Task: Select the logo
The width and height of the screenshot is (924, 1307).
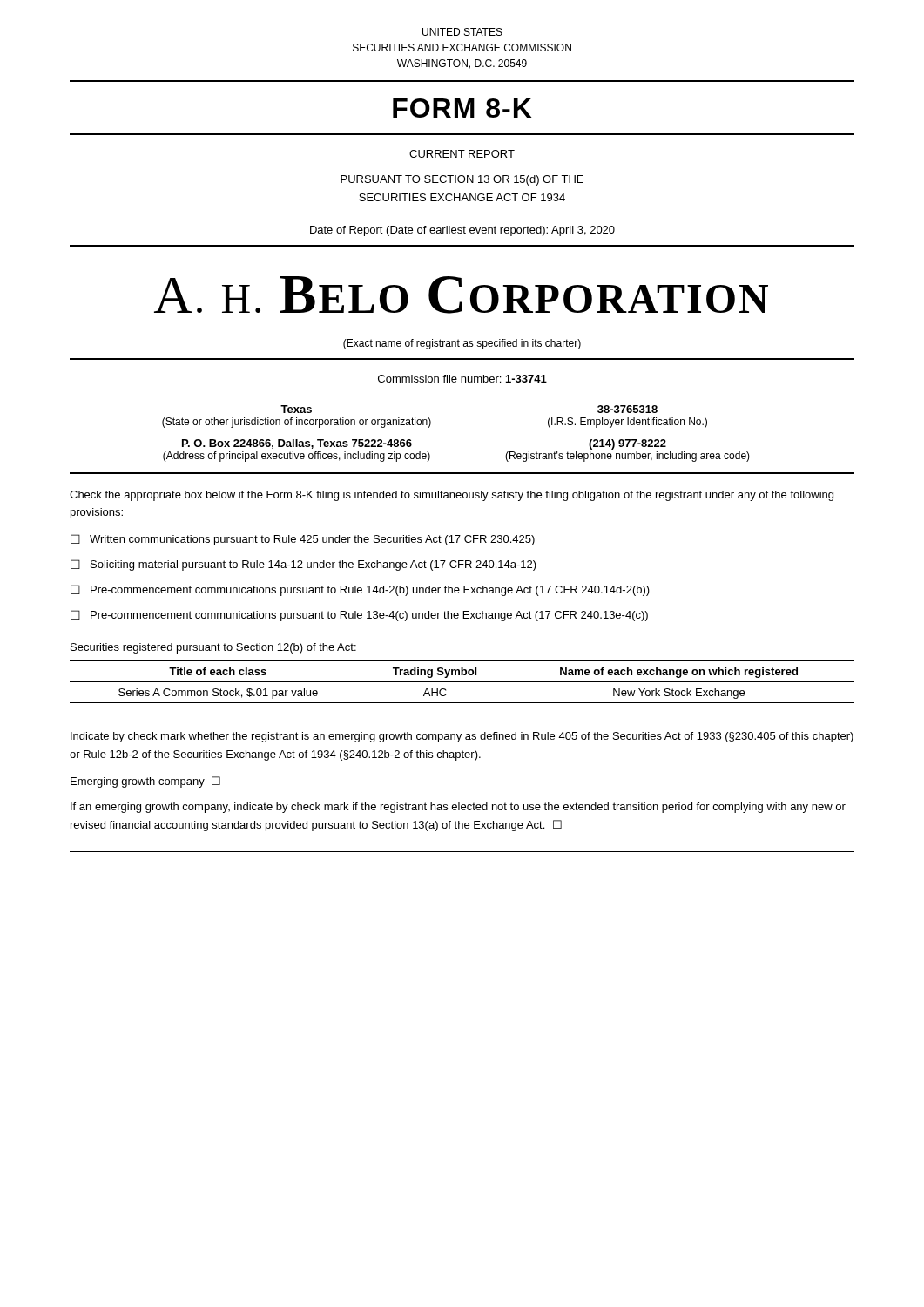Action: click(462, 290)
